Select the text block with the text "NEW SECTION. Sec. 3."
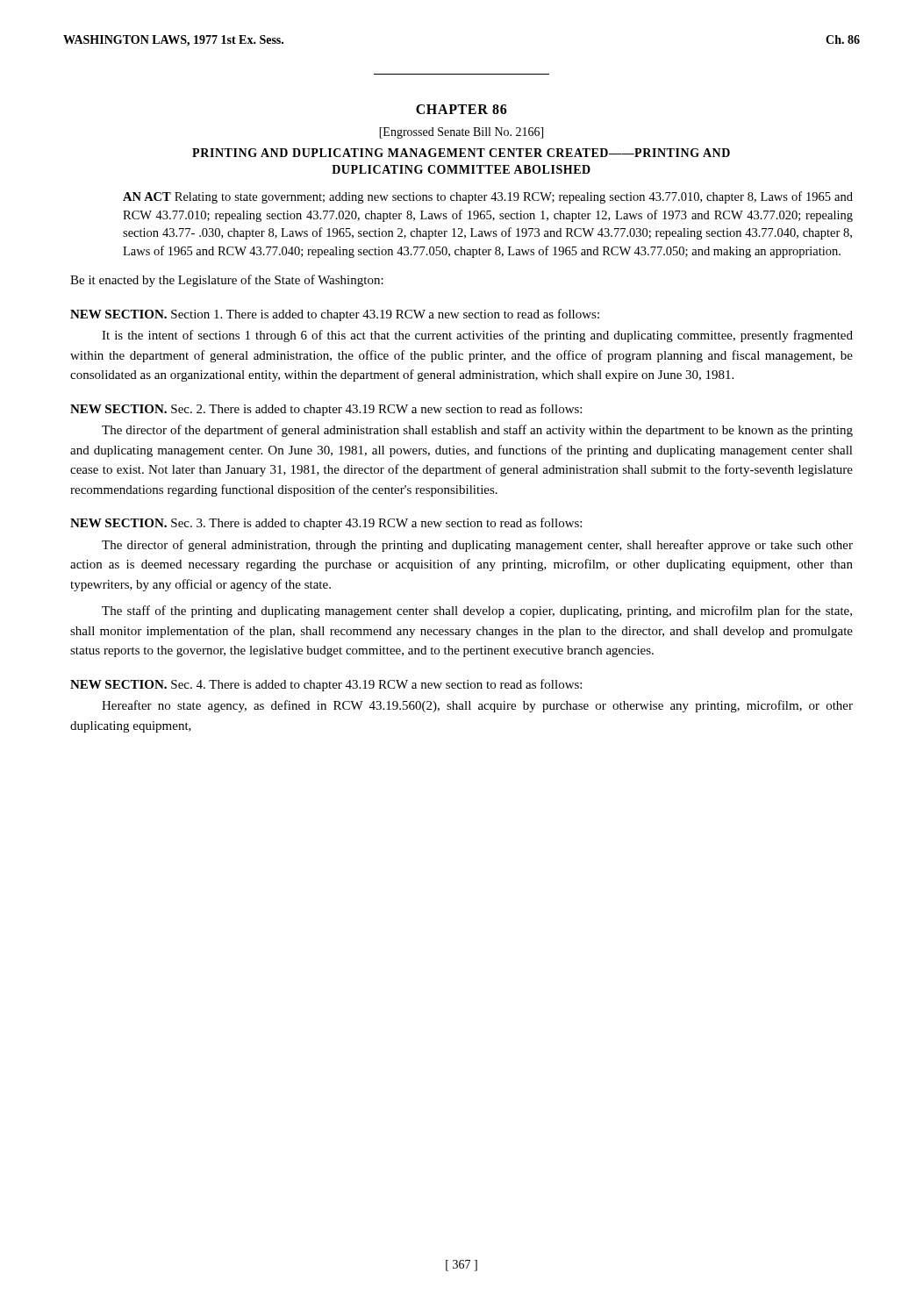Image resolution: width=923 pixels, height=1316 pixels. pyautogui.click(x=327, y=523)
